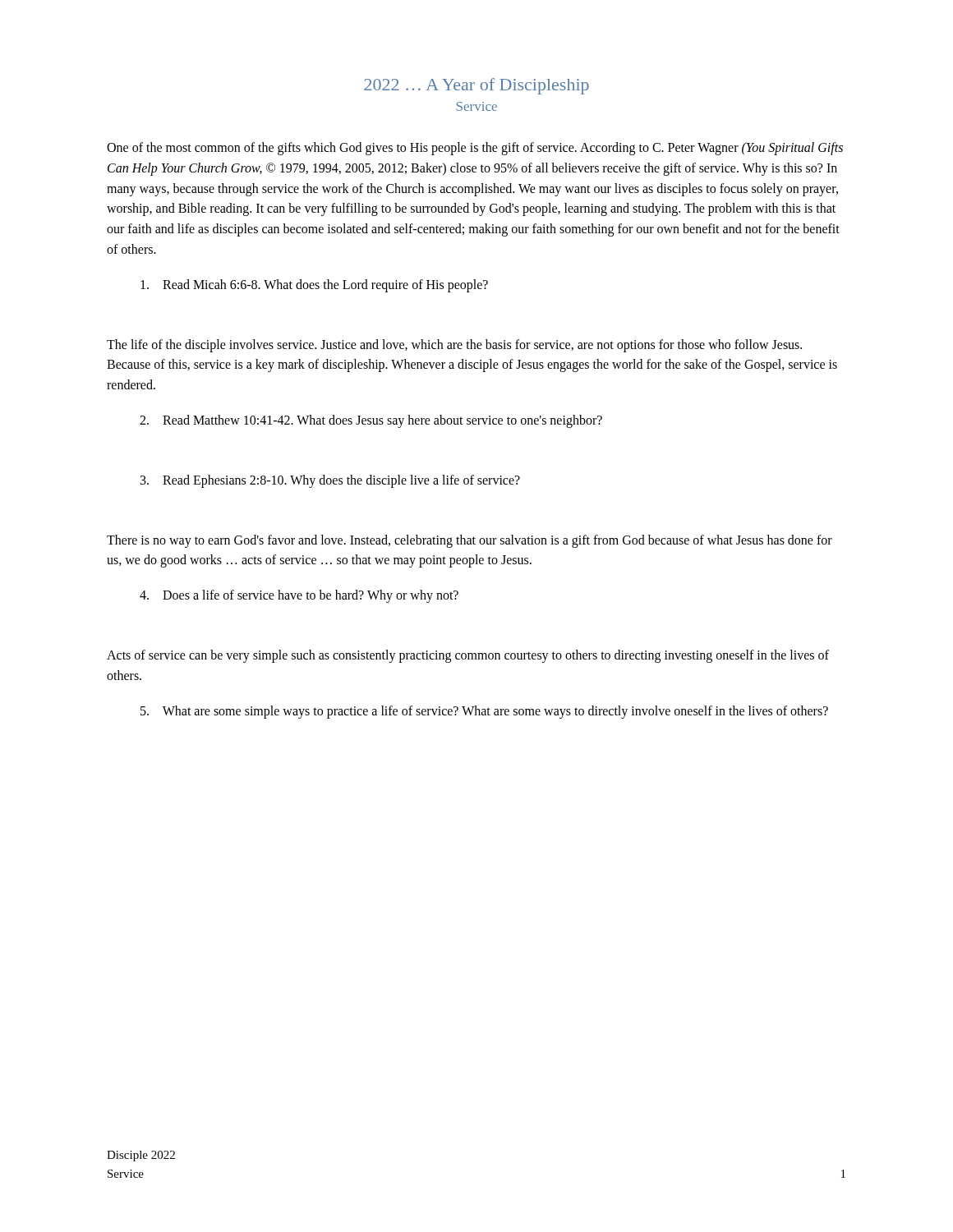Find the title containing "2022 … A Year of"
This screenshot has height=1232, width=953.
[x=476, y=94]
